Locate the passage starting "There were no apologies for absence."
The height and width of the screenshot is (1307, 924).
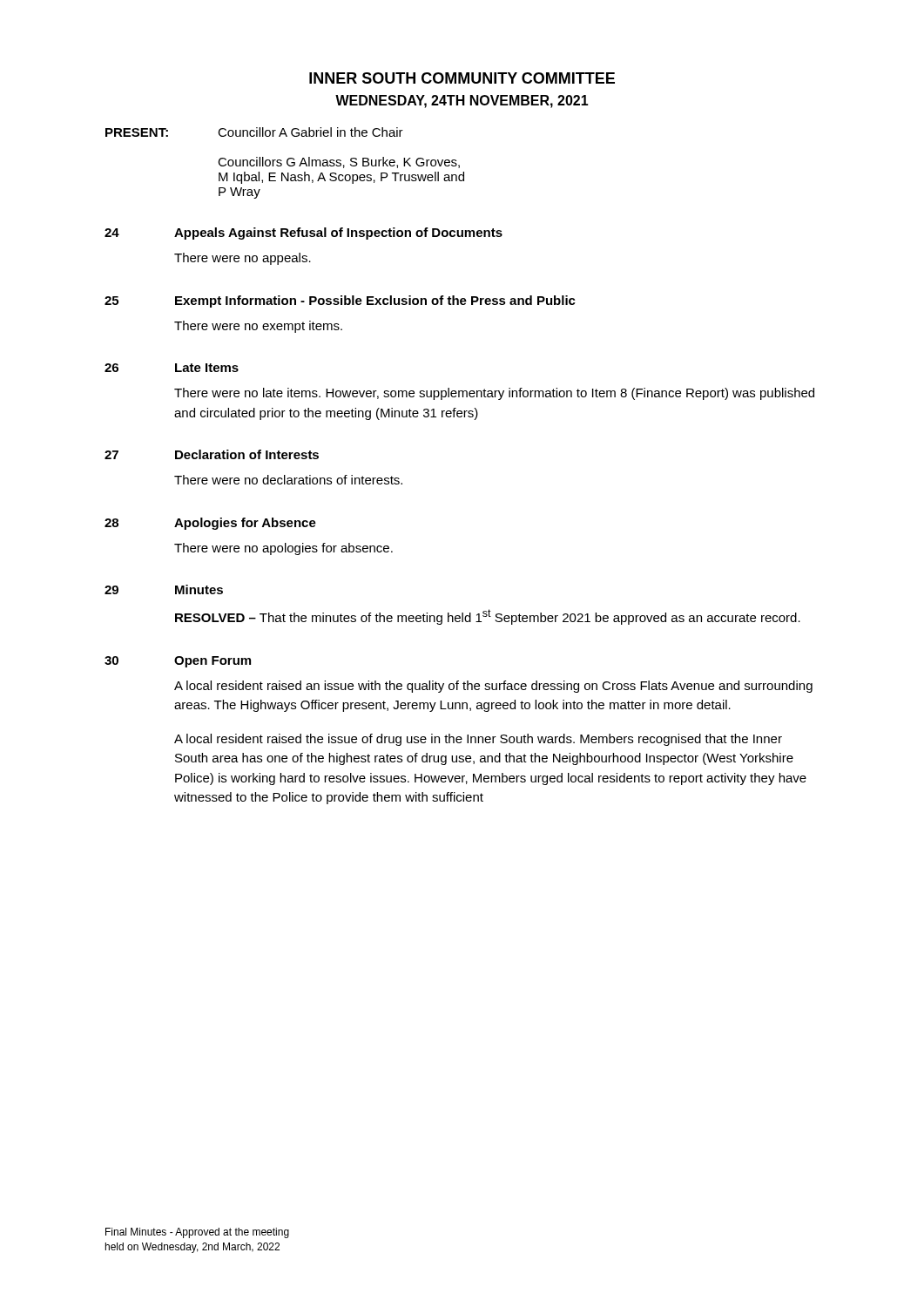point(284,547)
